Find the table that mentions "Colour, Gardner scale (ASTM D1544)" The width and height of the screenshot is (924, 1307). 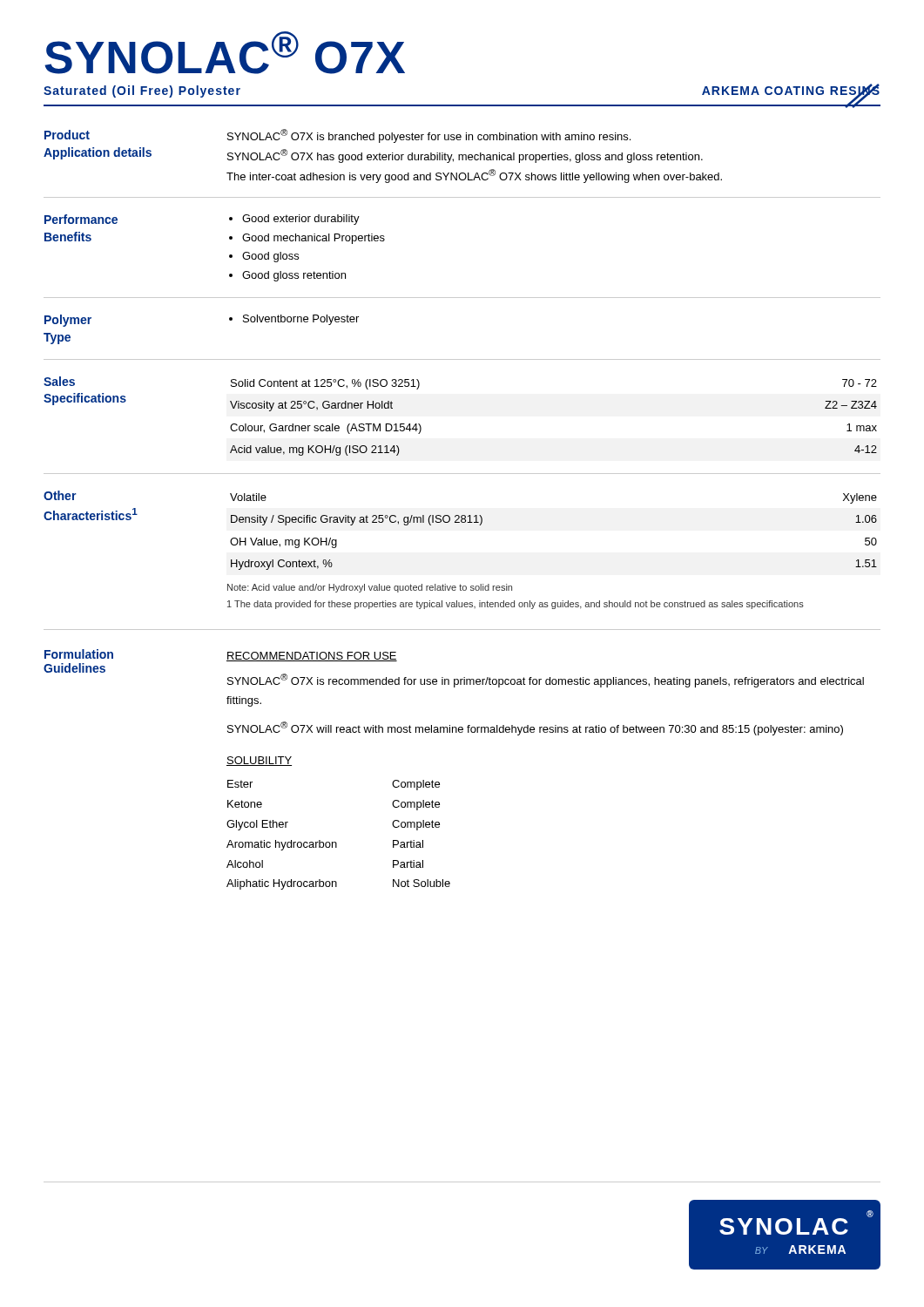pyautogui.click(x=553, y=416)
